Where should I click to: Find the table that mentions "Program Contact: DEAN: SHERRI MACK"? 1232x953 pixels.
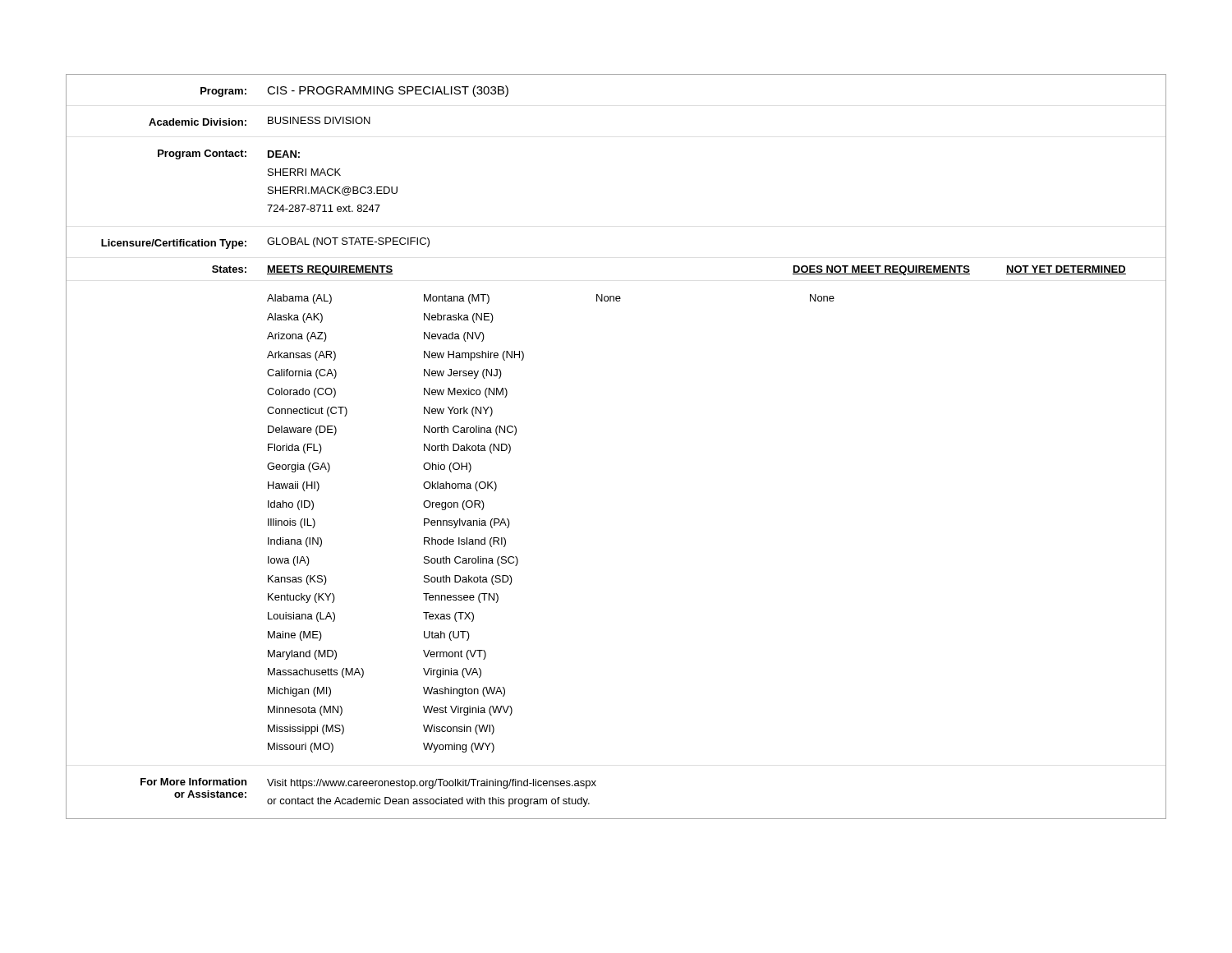(616, 182)
